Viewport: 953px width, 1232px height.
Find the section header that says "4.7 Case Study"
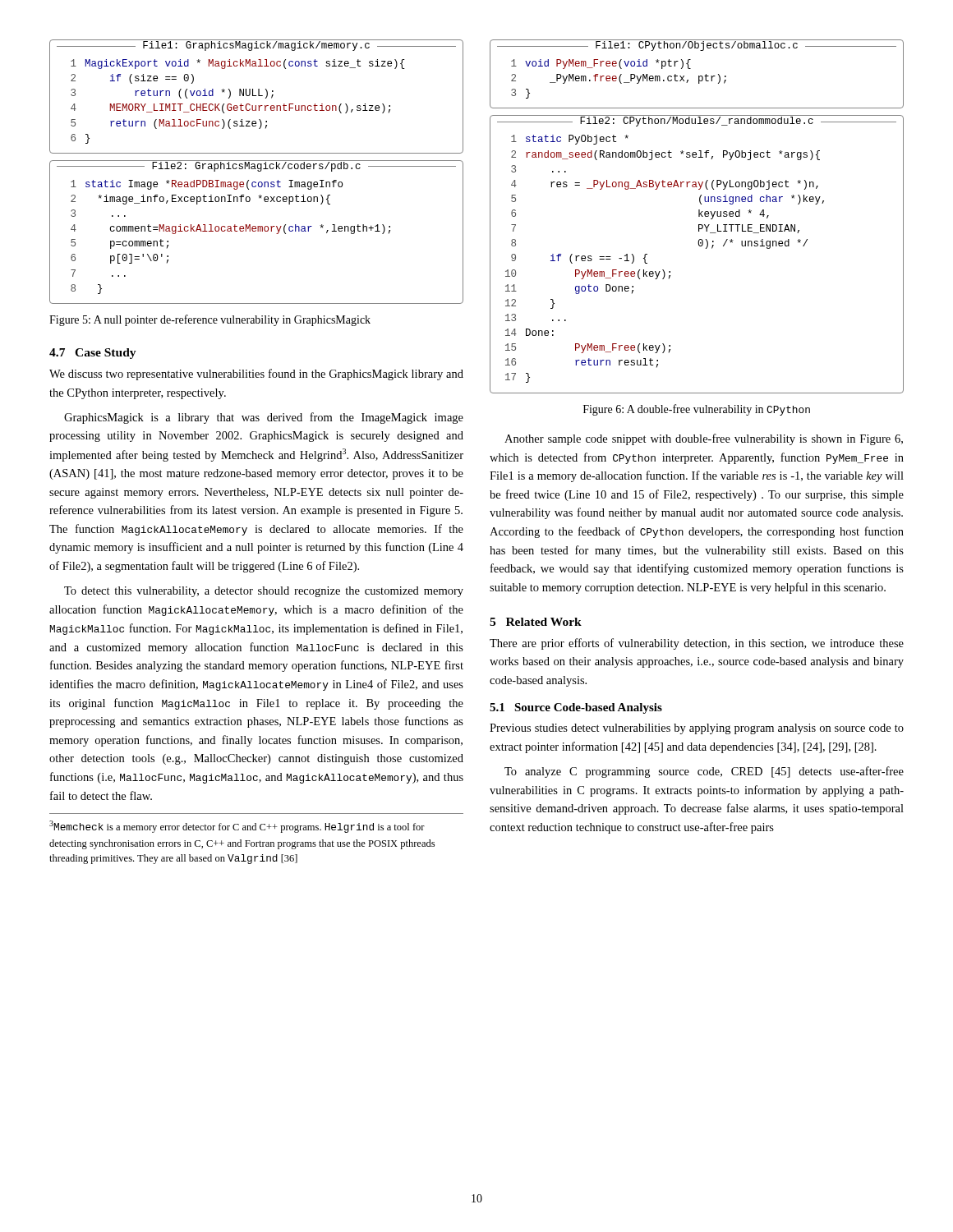[93, 352]
